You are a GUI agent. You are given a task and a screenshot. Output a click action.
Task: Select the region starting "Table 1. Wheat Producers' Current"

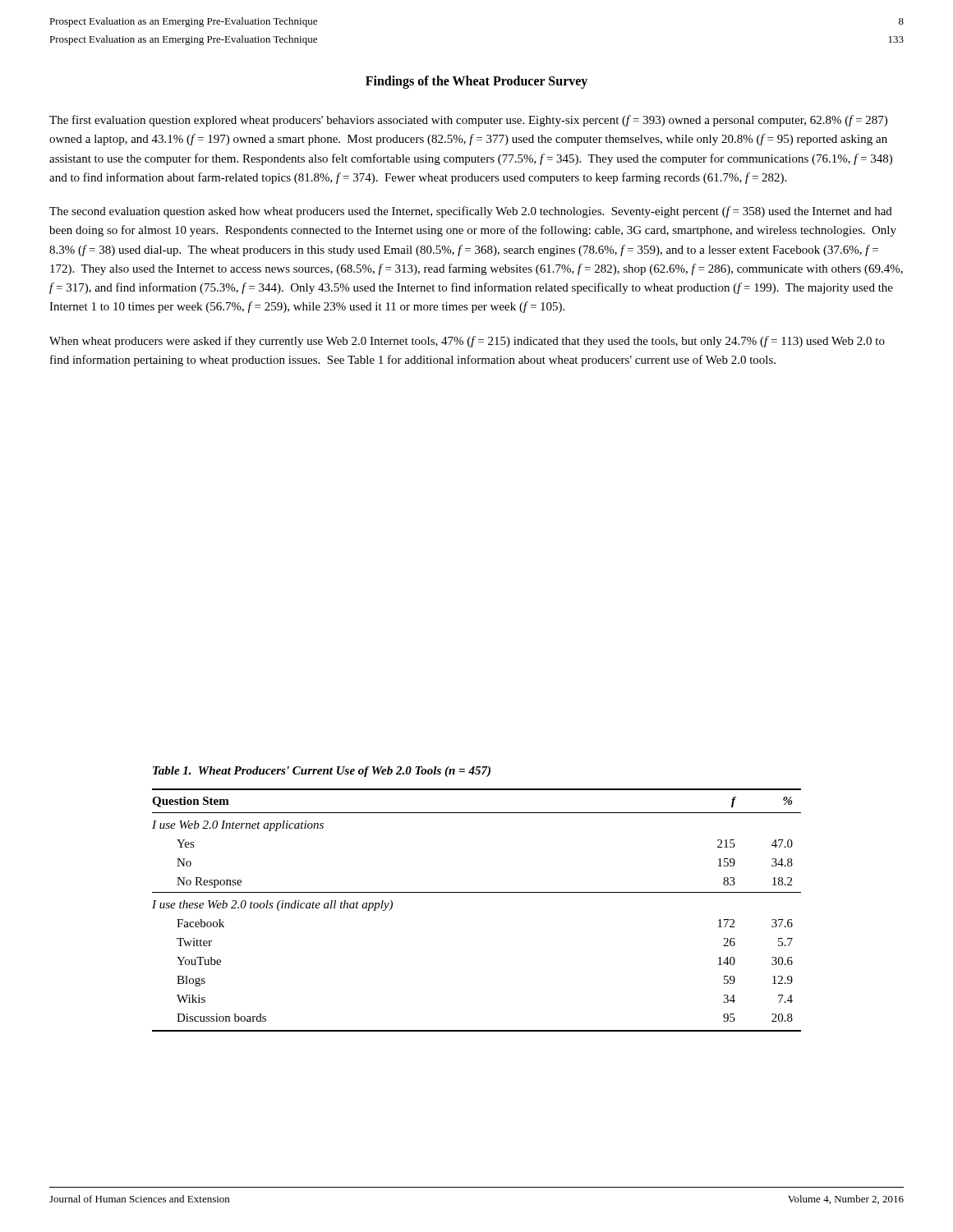click(322, 770)
